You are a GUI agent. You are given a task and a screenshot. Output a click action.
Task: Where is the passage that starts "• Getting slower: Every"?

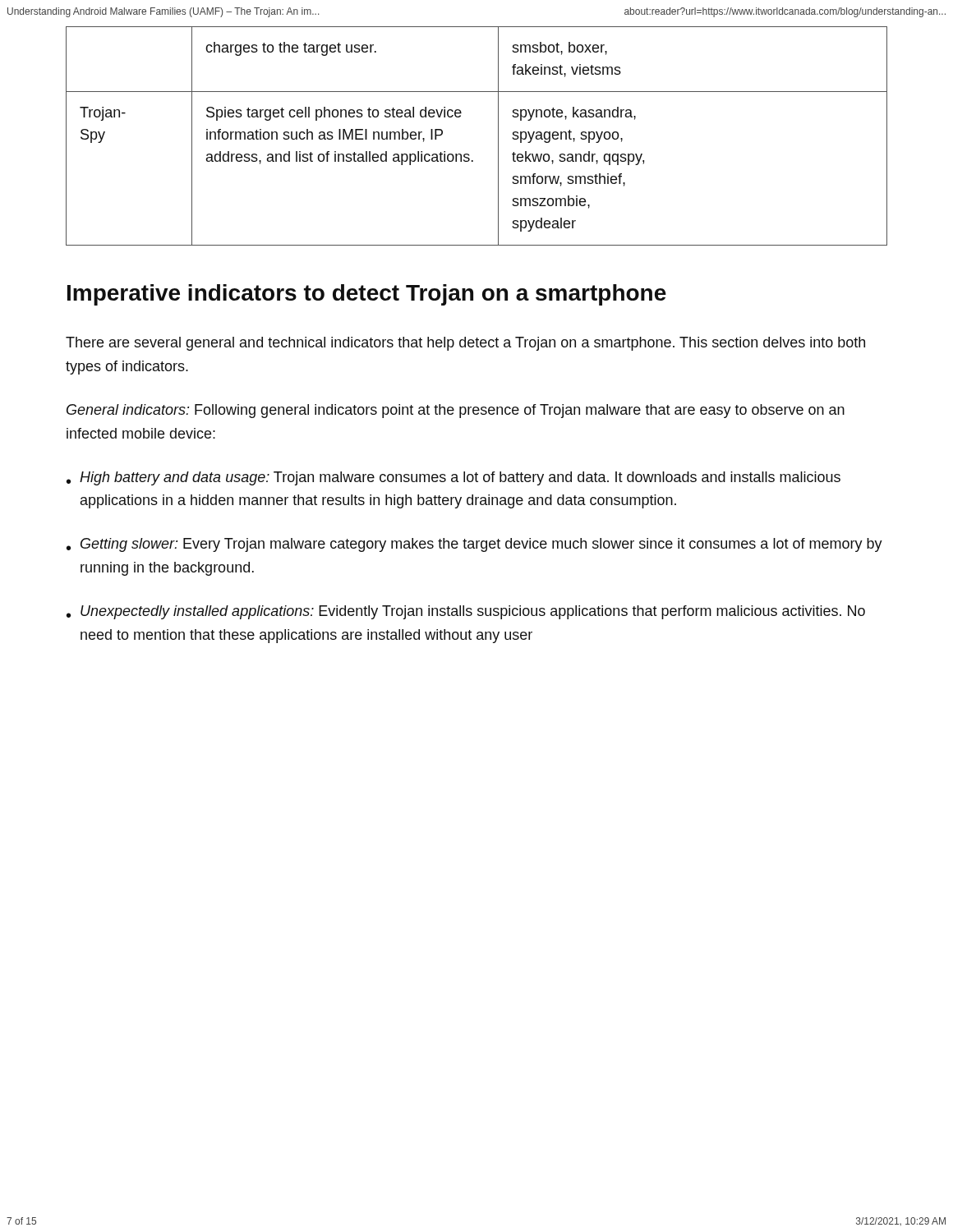tap(476, 556)
